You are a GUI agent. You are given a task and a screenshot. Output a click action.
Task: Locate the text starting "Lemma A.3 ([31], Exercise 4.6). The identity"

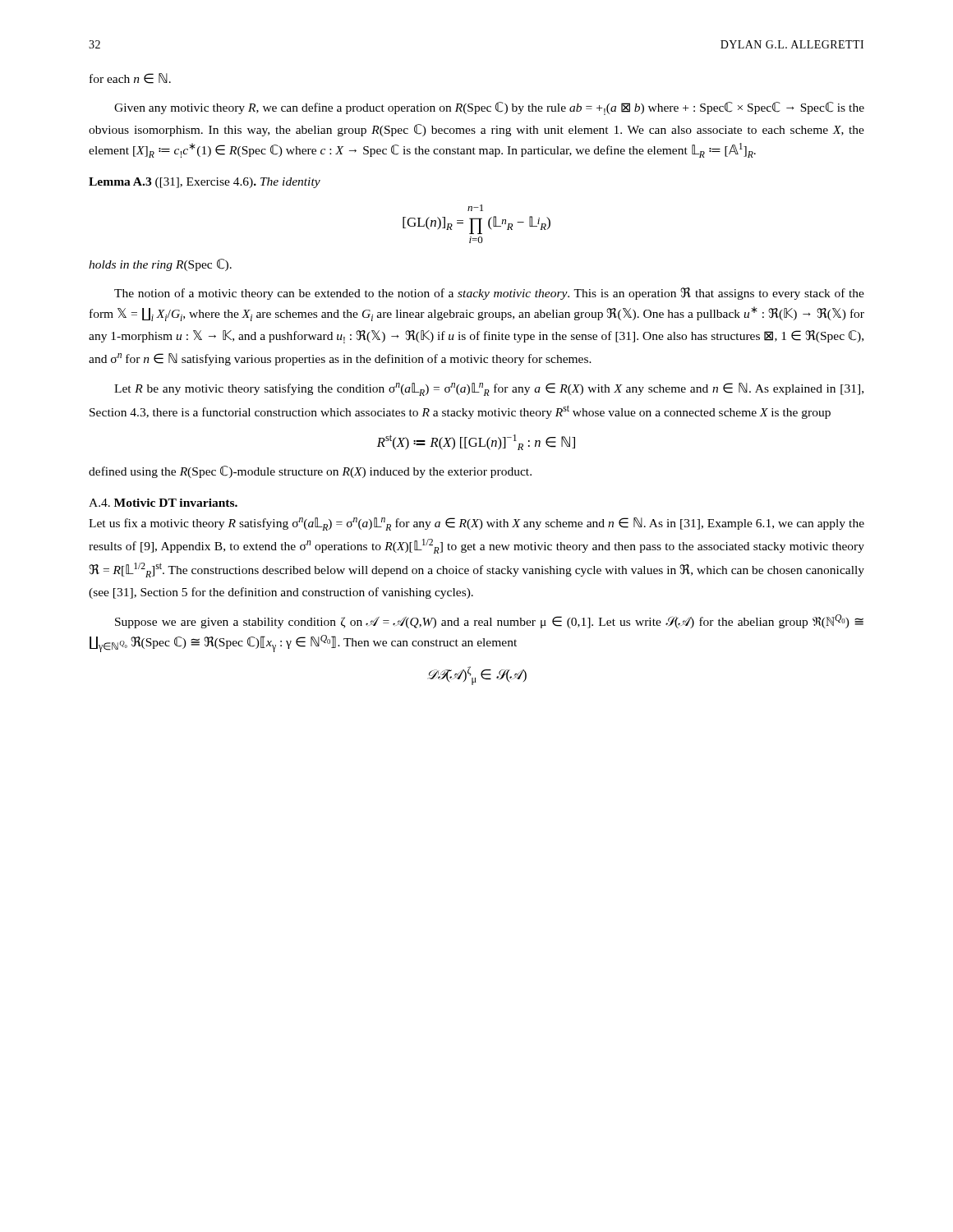tap(205, 183)
